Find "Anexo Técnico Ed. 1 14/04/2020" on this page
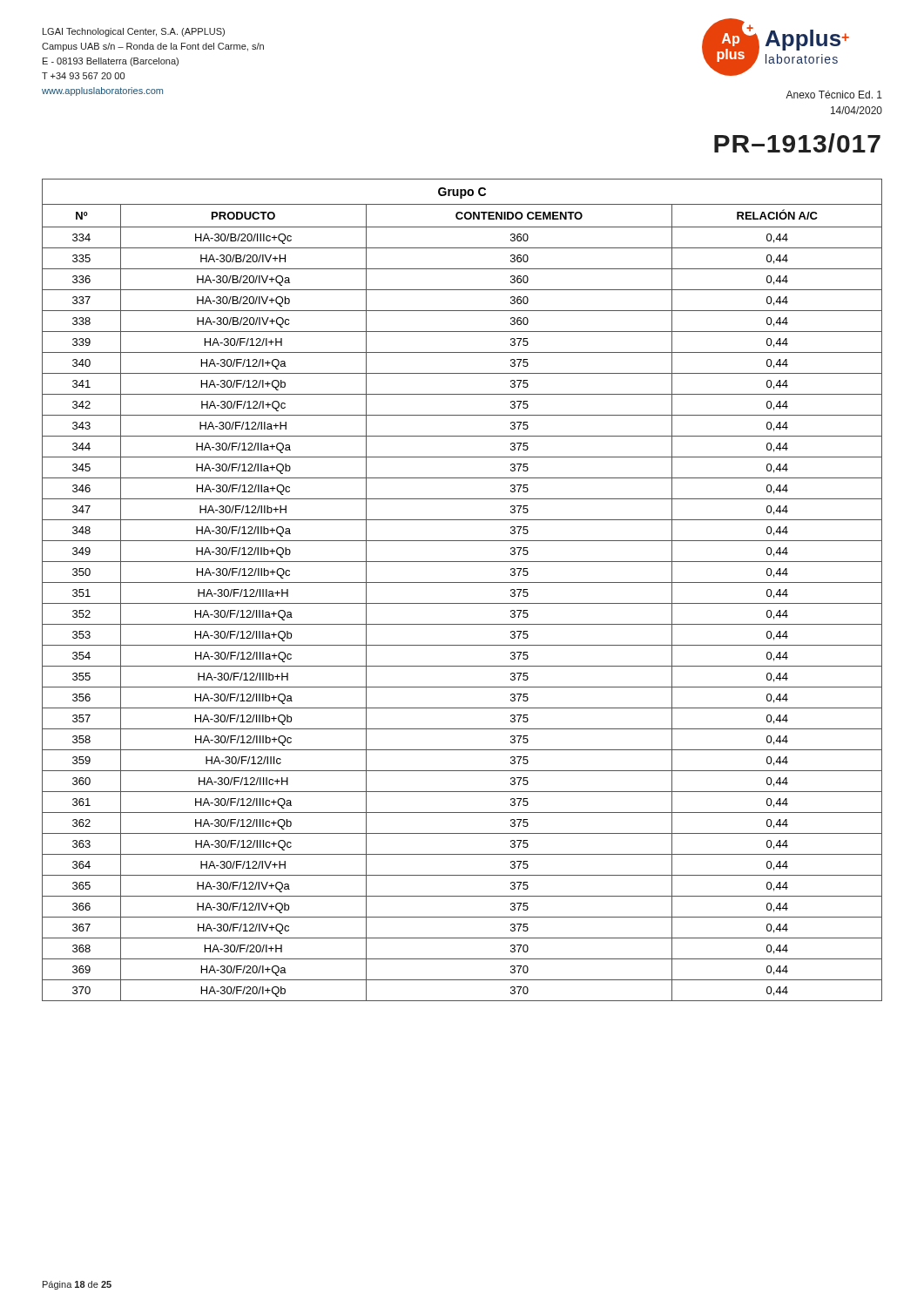The height and width of the screenshot is (1307, 924). 834,103
